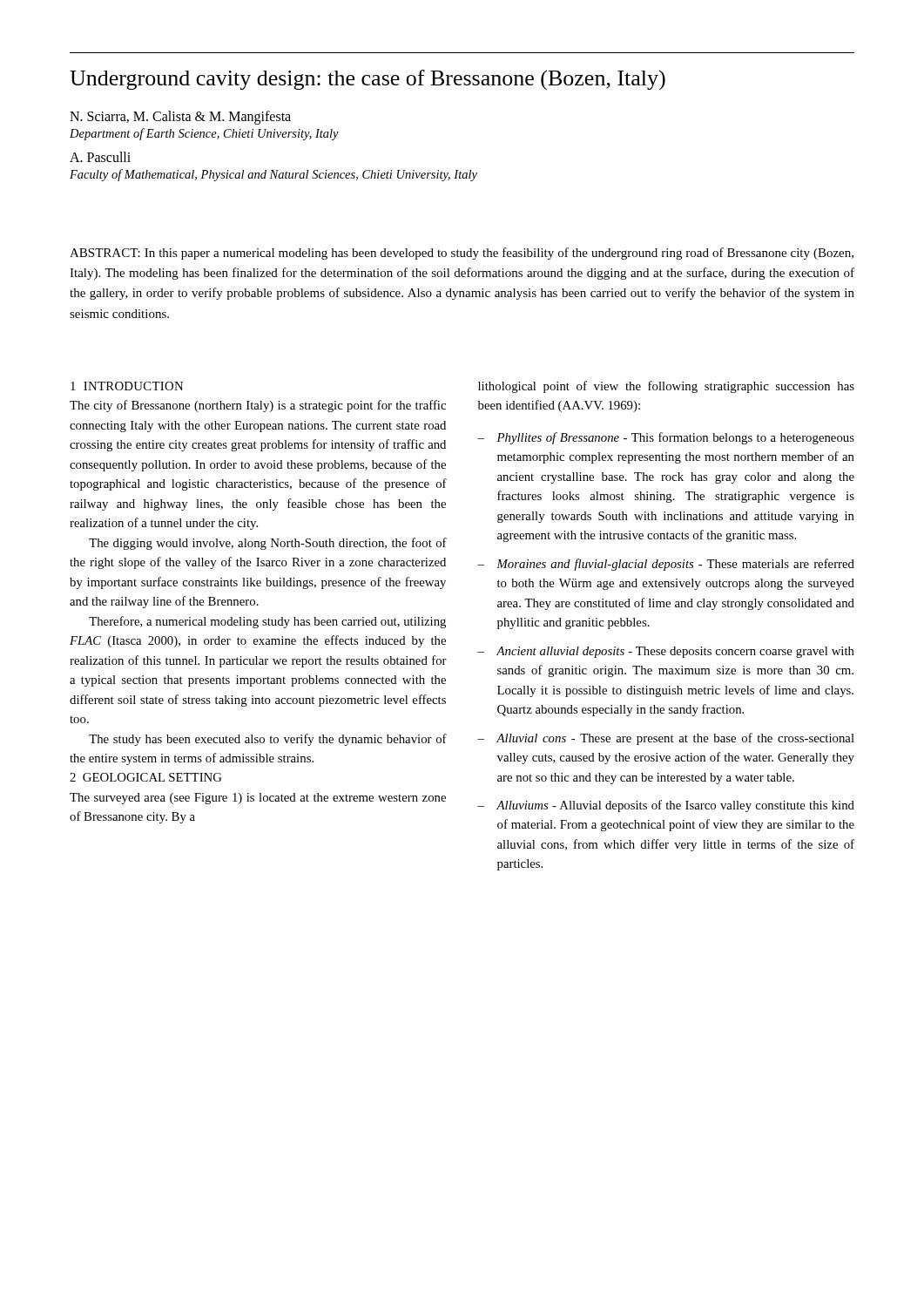Find the passage starting "– Alluviums - Alluvial deposits of the Isarco"

tap(666, 835)
